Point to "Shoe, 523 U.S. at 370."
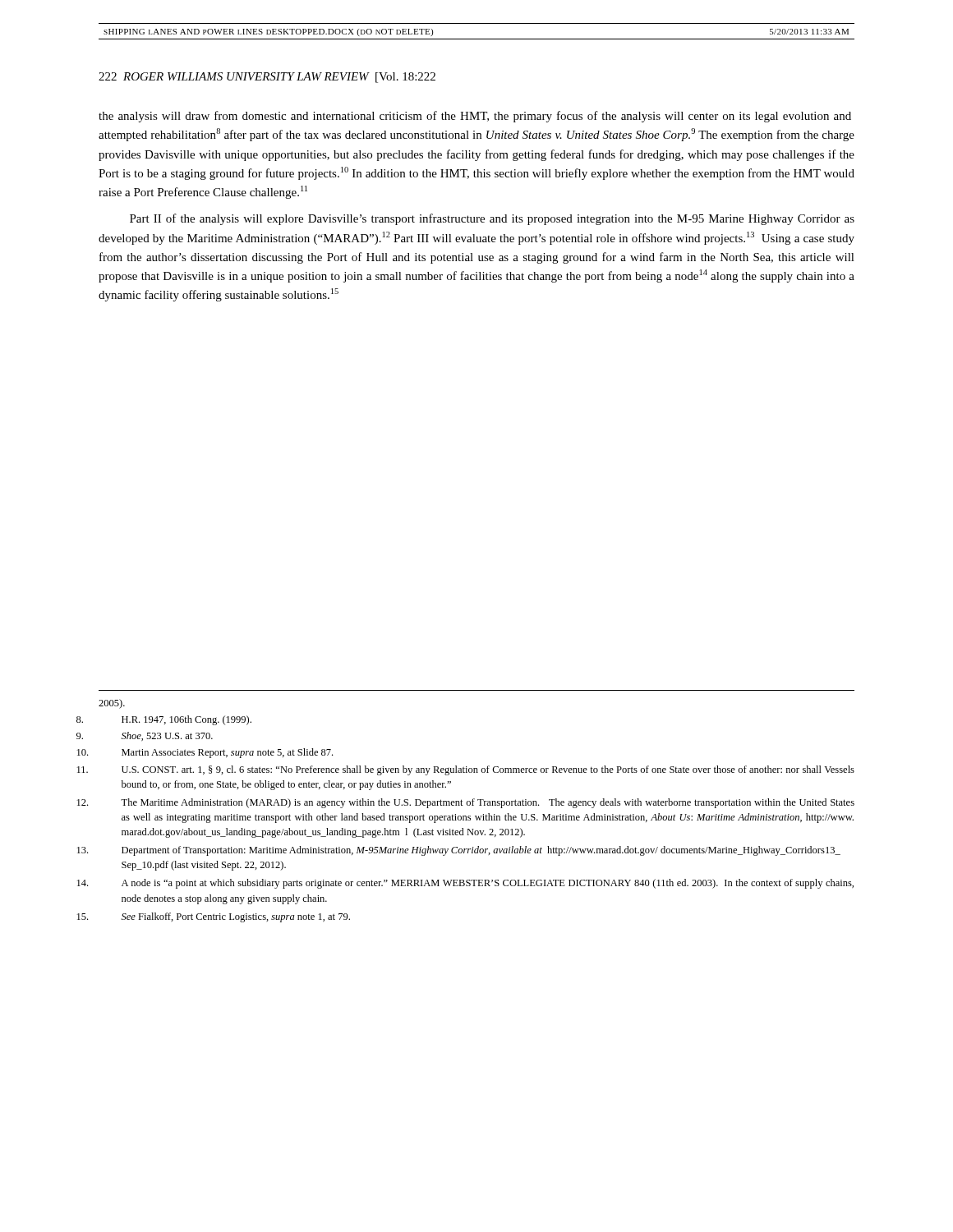 pyautogui.click(x=156, y=736)
